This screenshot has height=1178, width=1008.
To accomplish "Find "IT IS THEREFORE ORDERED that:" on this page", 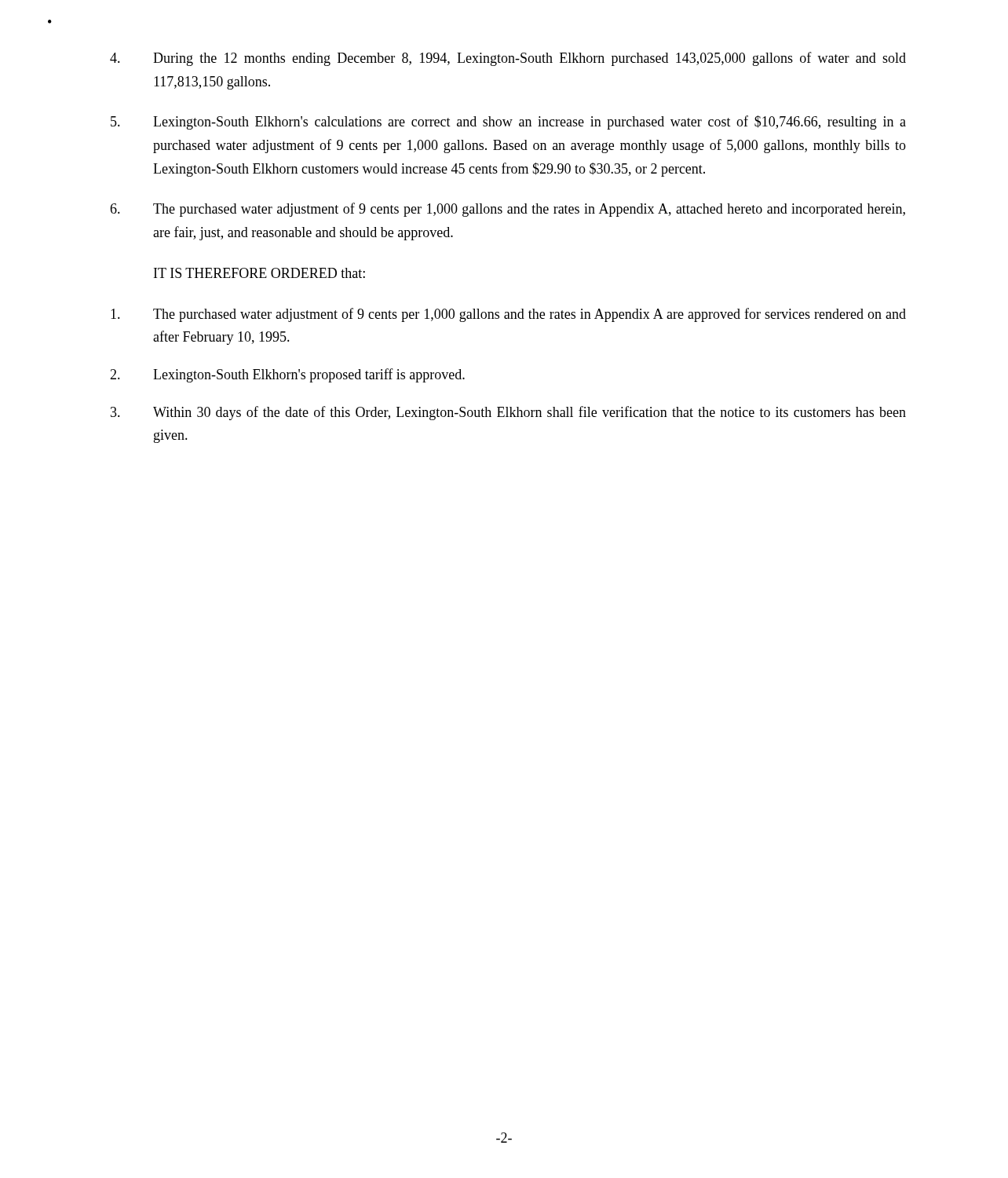I will pos(260,273).
